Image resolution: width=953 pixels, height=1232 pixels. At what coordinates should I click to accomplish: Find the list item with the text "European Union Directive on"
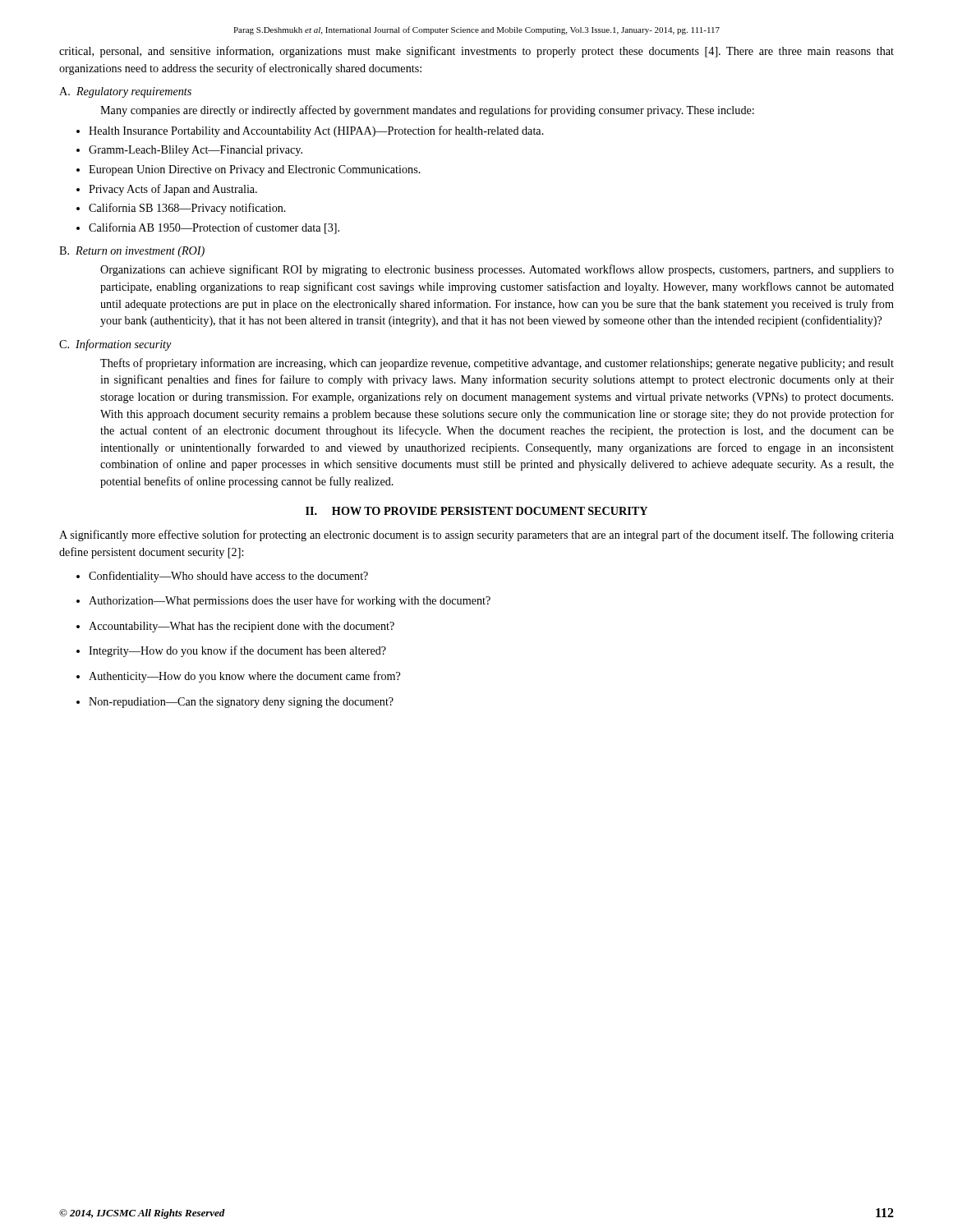pos(255,170)
